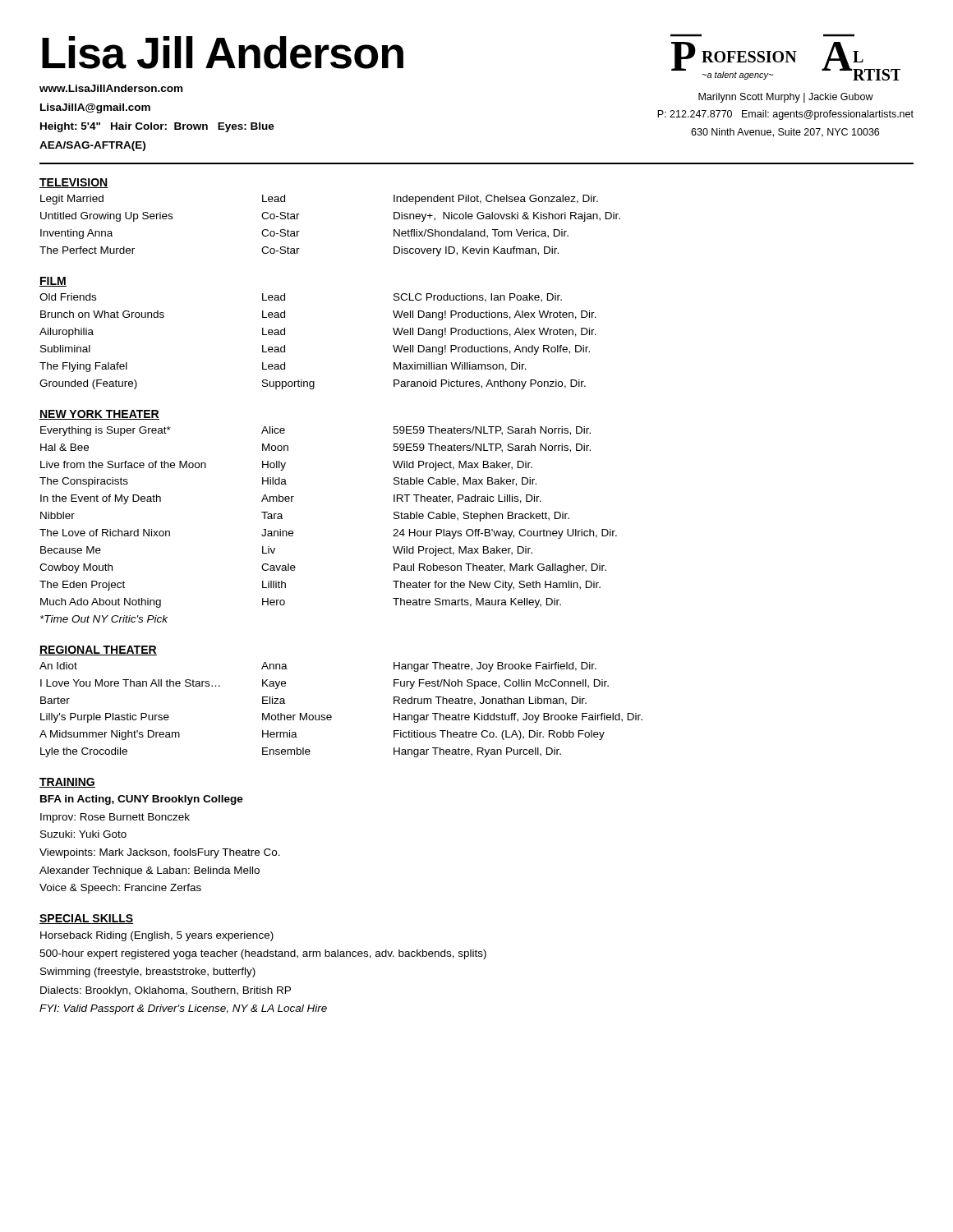Image resolution: width=953 pixels, height=1232 pixels.
Task: Click on the text block that says "Horseback Riding (English, 5 years experience) 500-hour"
Action: click(x=263, y=971)
